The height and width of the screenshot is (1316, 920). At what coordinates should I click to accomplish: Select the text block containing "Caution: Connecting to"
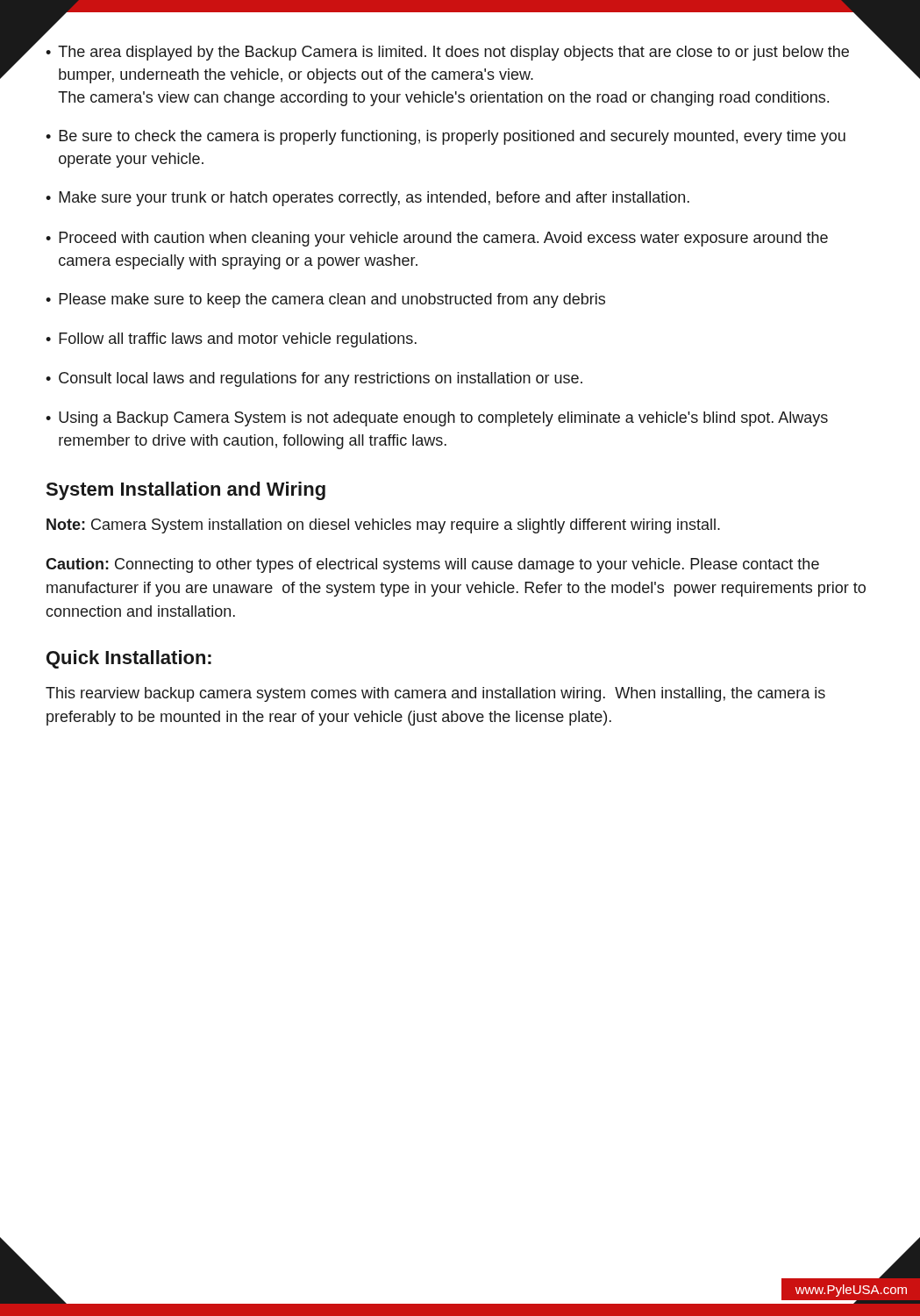(456, 588)
